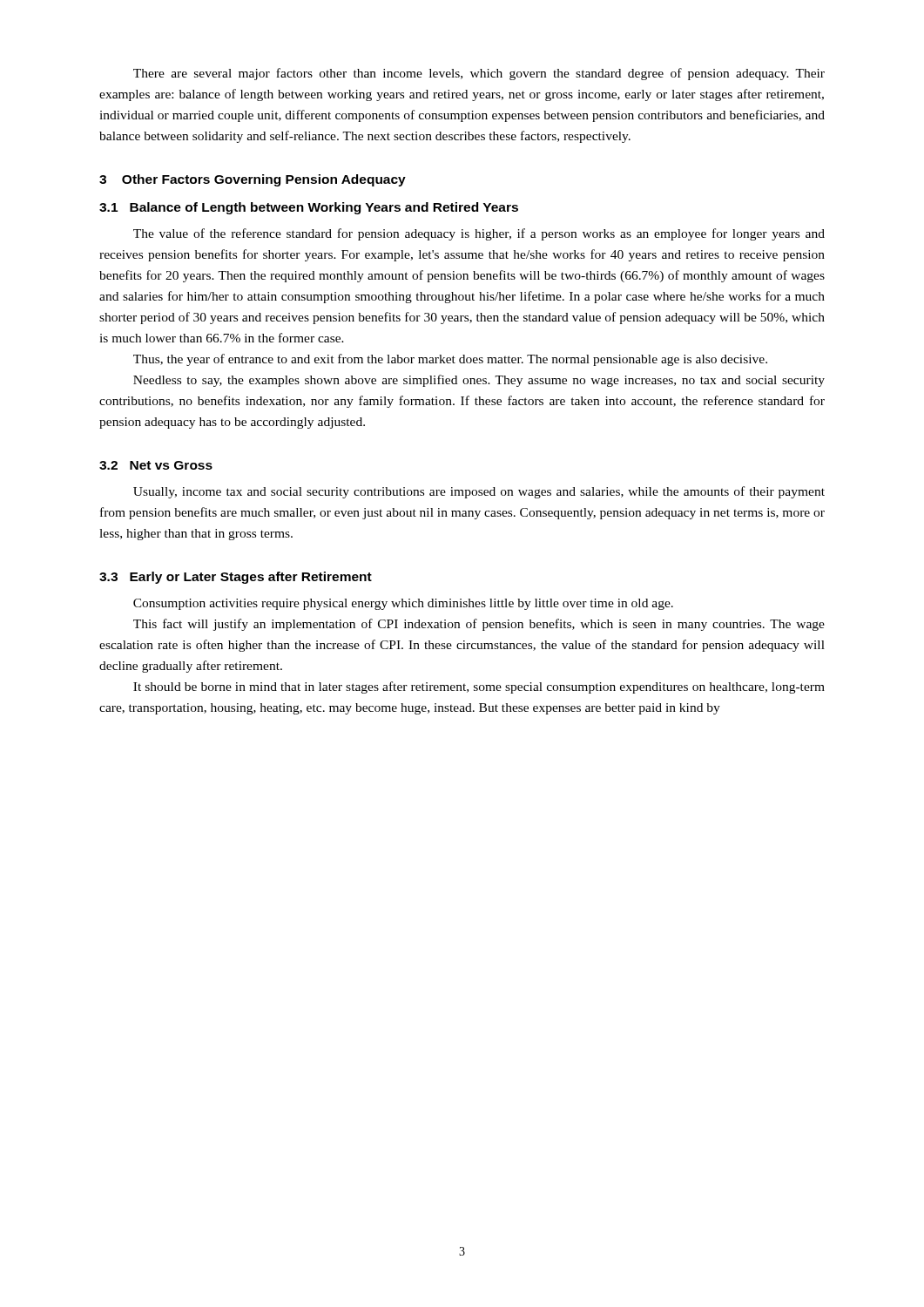Point to the block beginning "Usually, income tax and"
924x1307 pixels.
click(x=462, y=513)
